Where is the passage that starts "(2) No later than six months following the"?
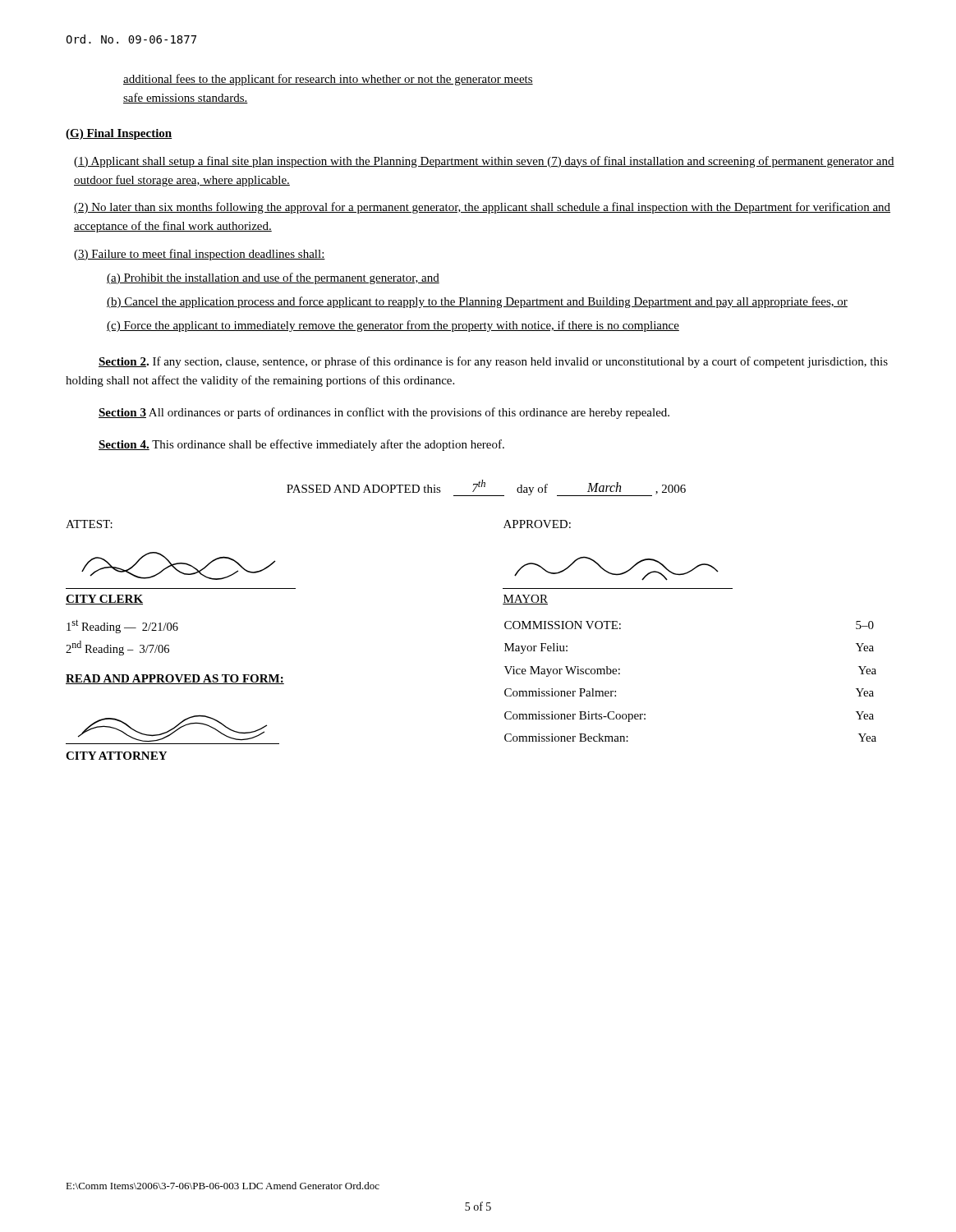This screenshot has height=1232, width=956. [482, 217]
